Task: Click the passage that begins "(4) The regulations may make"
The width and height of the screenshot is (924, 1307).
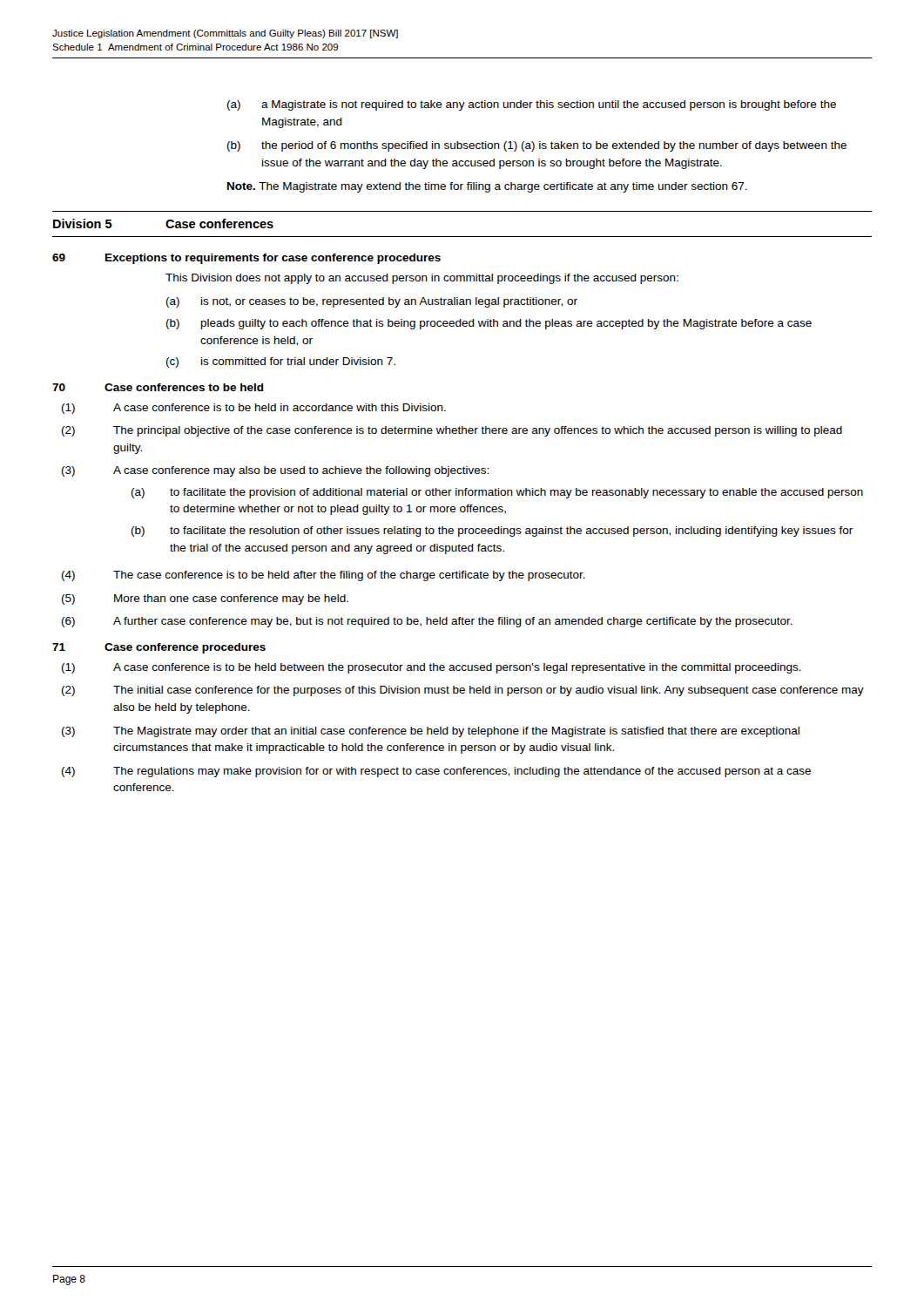Action: [462, 779]
